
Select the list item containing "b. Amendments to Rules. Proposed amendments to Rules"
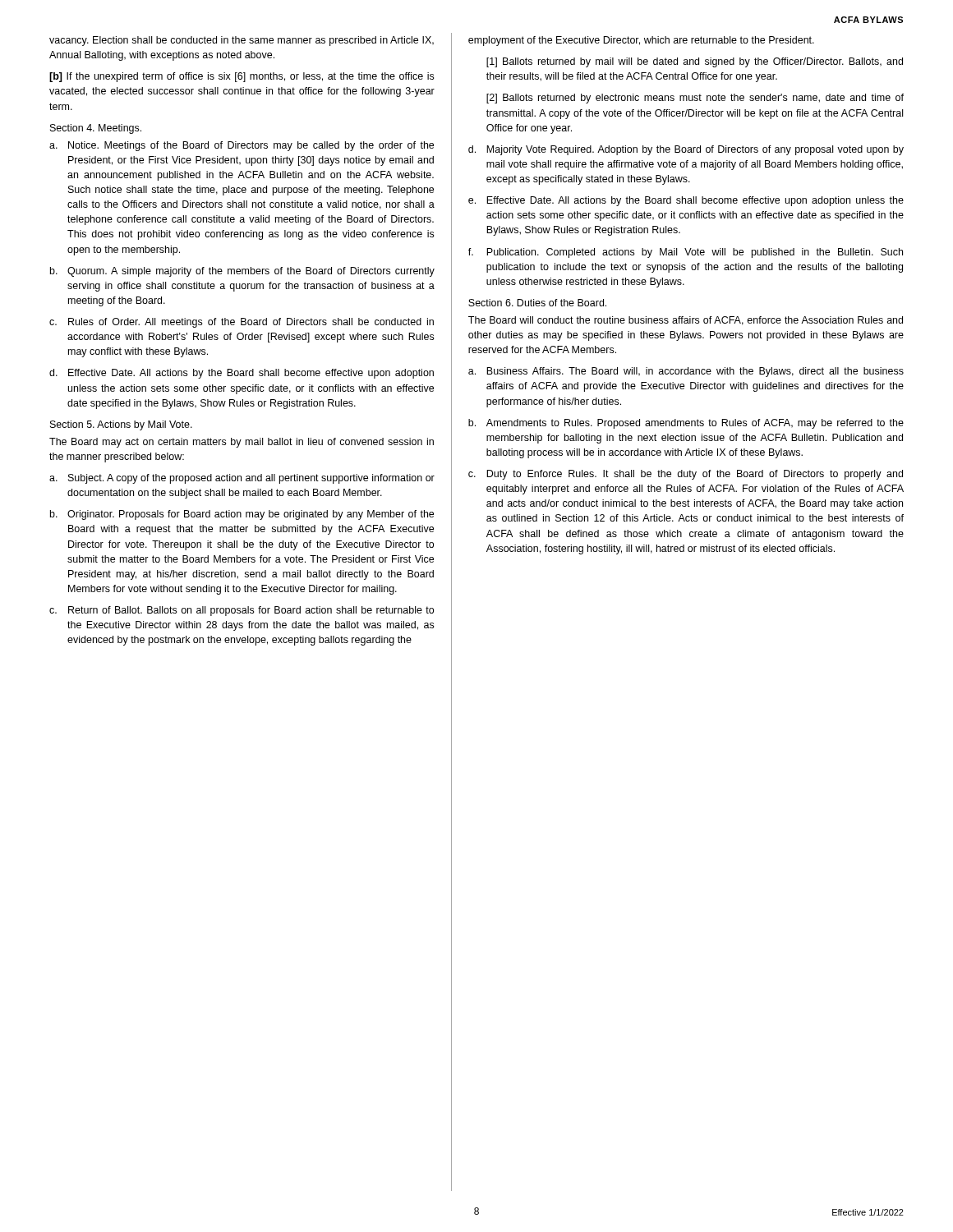tap(686, 438)
